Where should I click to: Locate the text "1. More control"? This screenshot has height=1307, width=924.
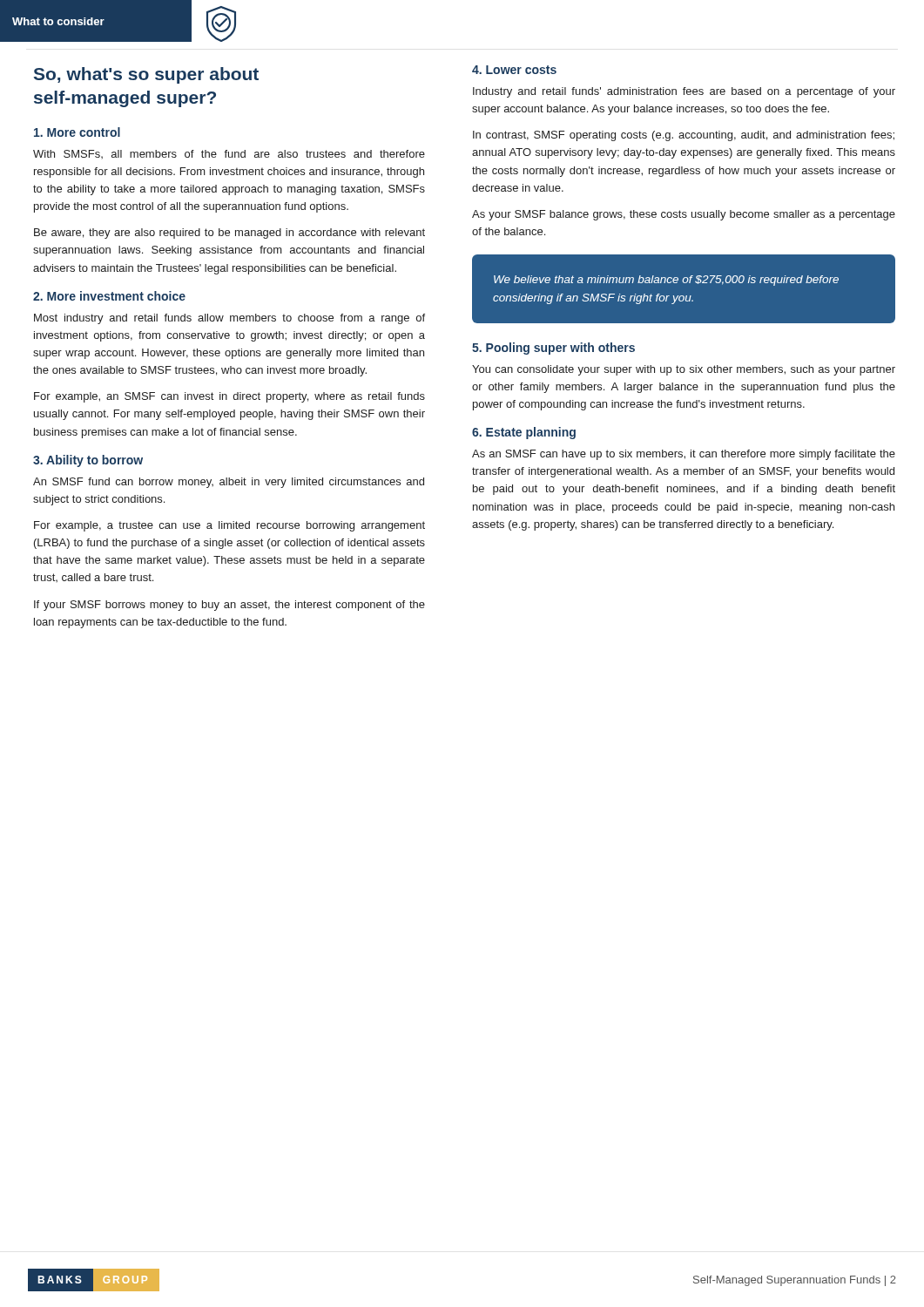coord(77,132)
